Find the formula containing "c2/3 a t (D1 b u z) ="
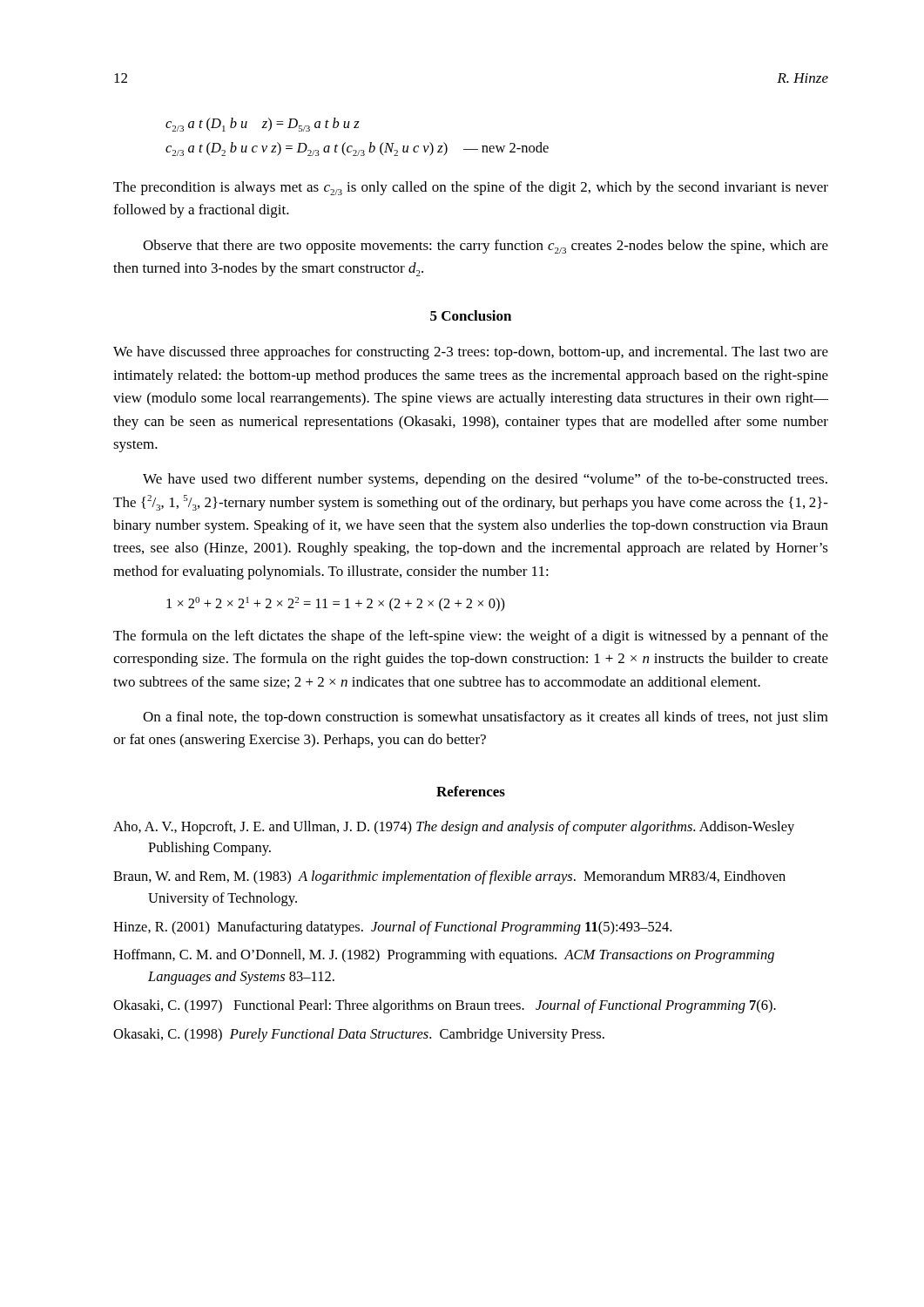Image resolution: width=924 pixels, height=1307 pixels. 497,136
